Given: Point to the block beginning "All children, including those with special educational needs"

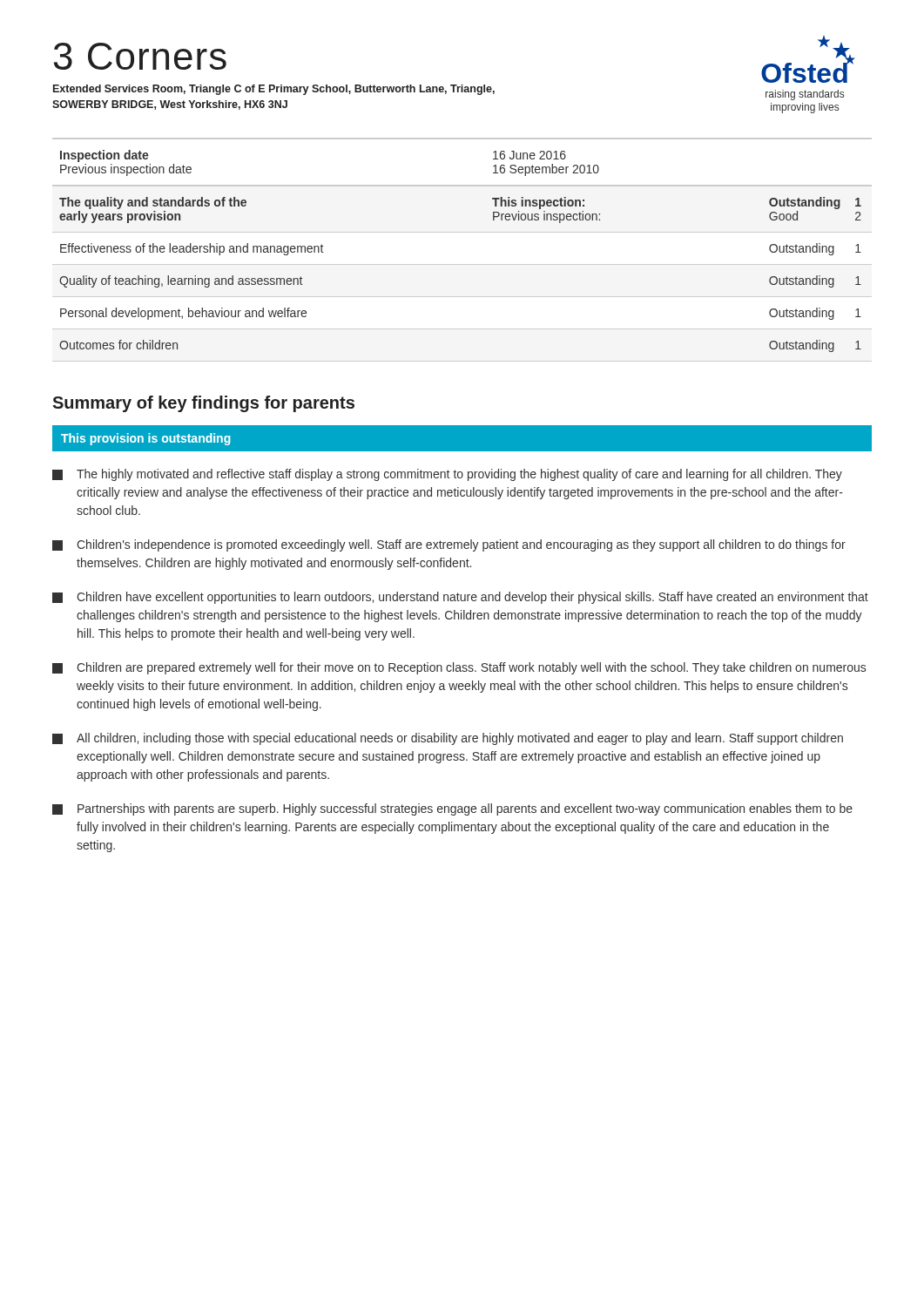Looking at the screenshot, I should click(x=462, y=757).
